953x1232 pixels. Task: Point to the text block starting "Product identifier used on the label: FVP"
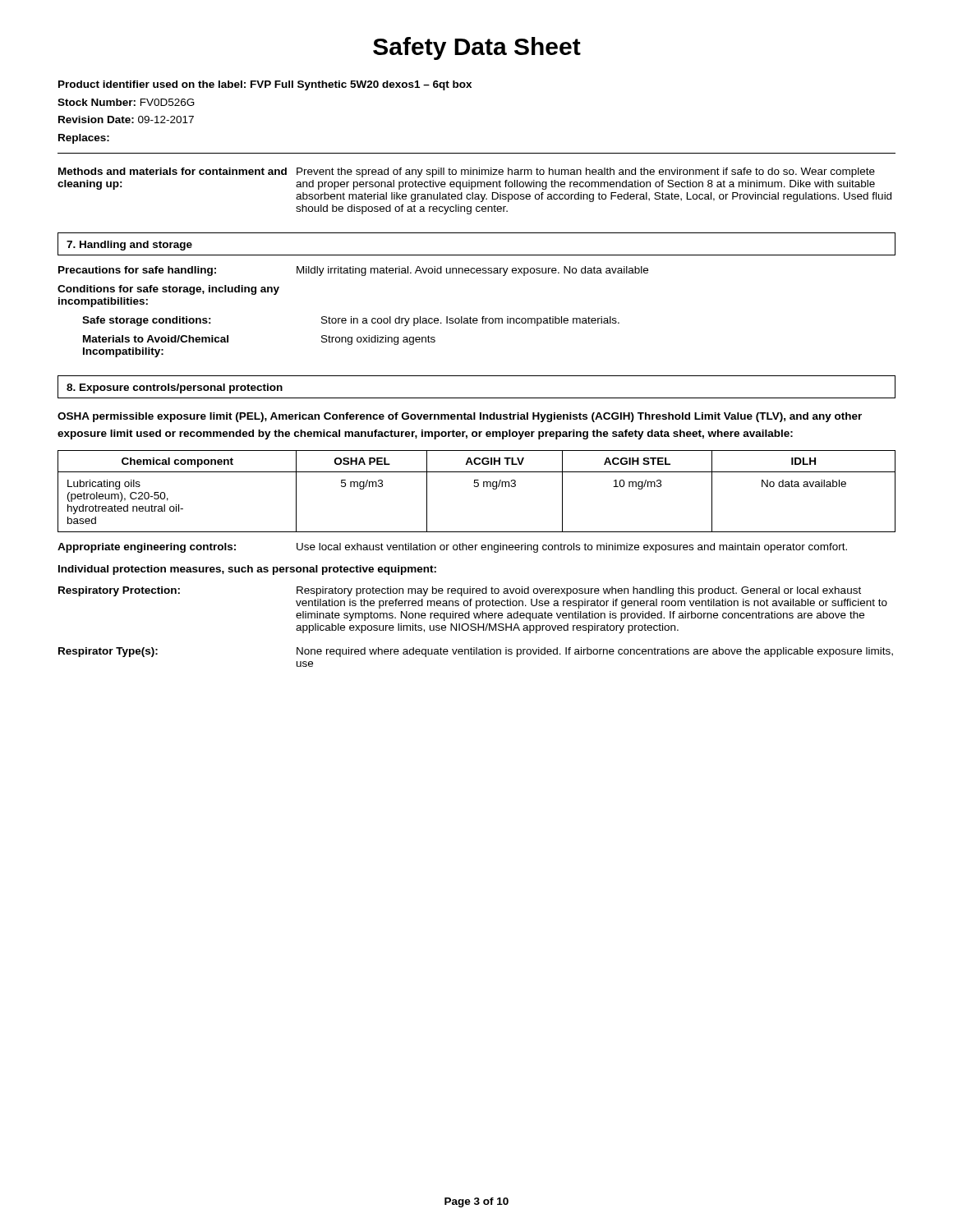265,85
